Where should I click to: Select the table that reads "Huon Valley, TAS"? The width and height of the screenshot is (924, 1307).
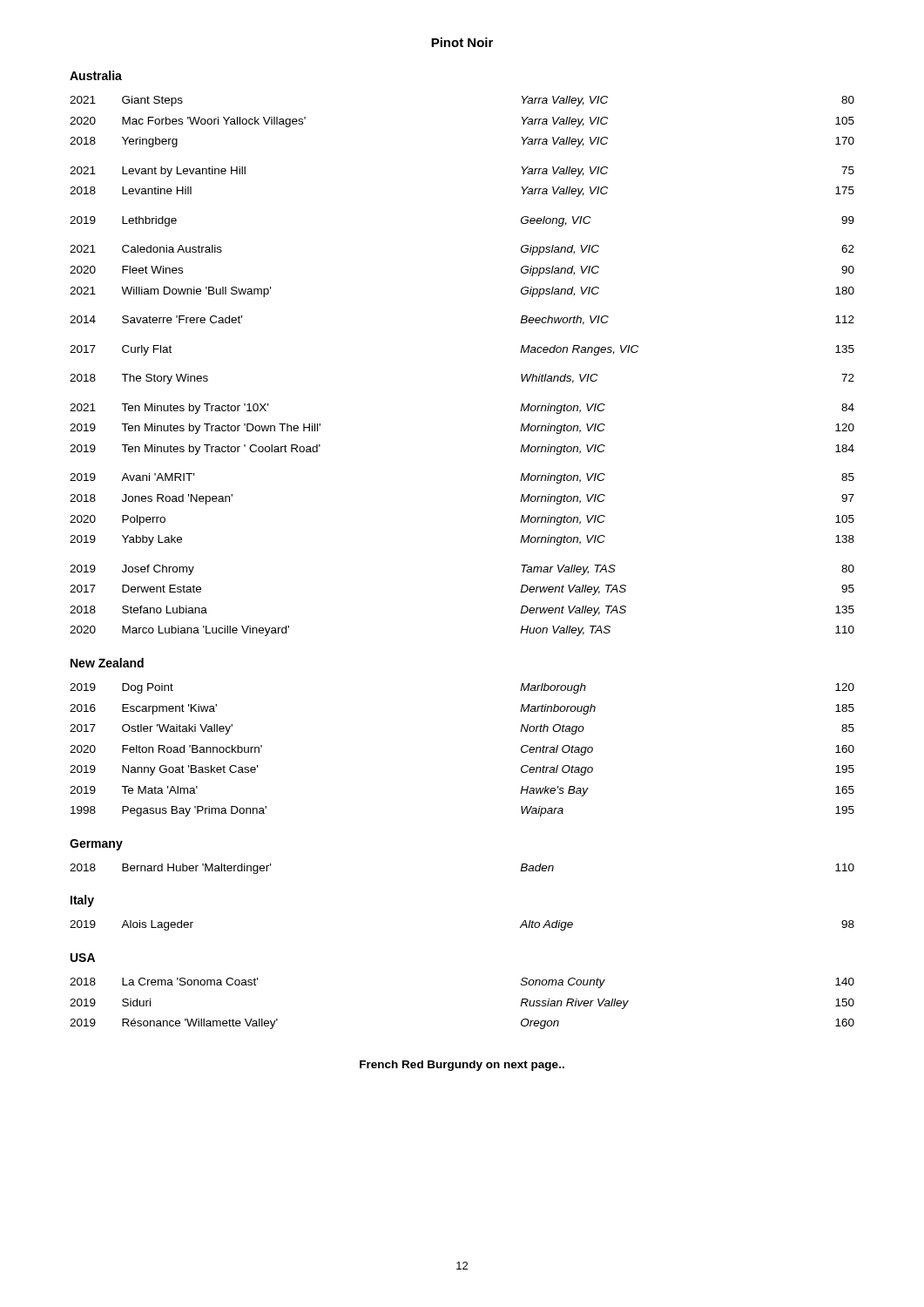coord(462,365)
